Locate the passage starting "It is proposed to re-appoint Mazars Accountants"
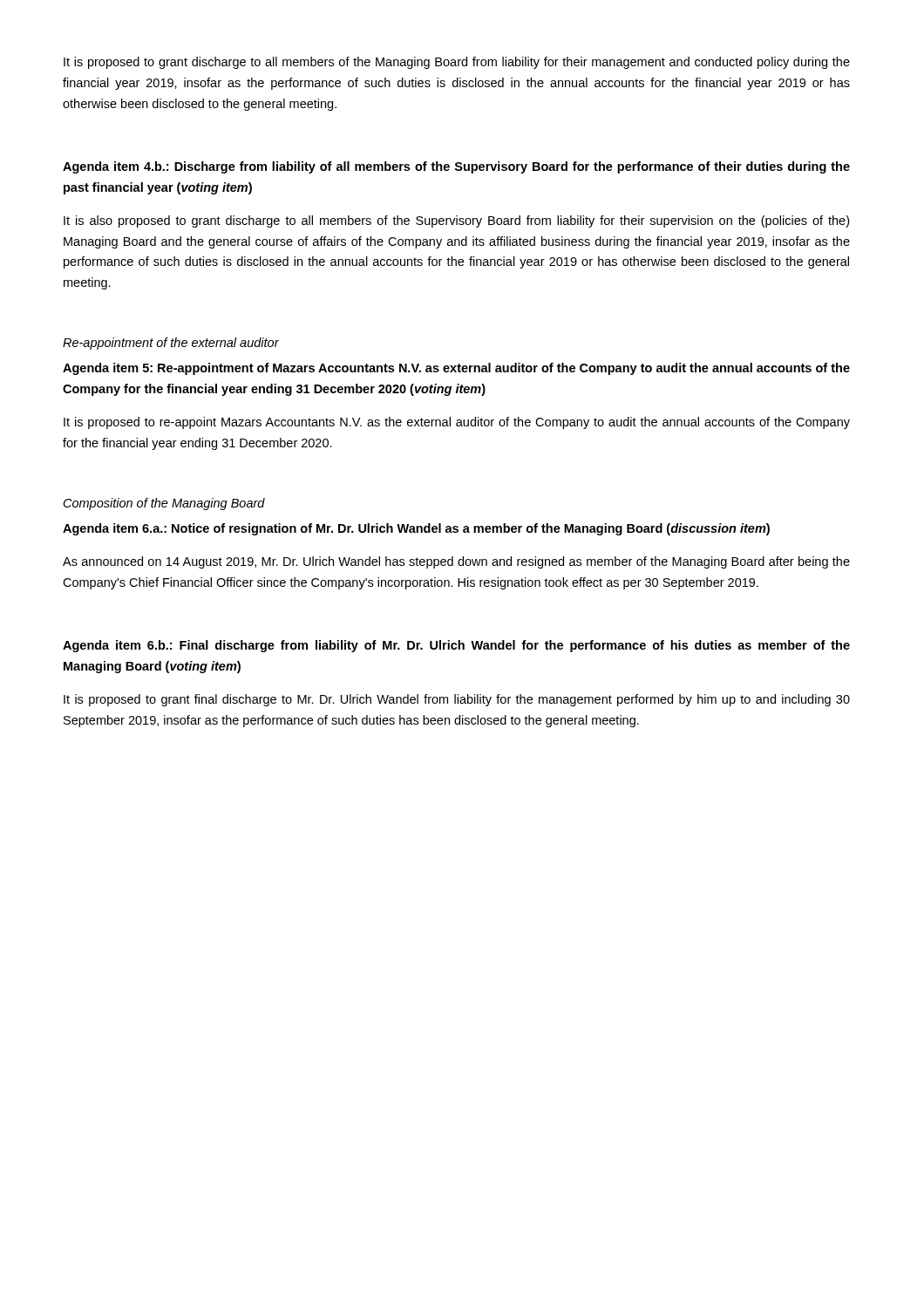This screenshot has height=1308, width=924. click(456, 433)
